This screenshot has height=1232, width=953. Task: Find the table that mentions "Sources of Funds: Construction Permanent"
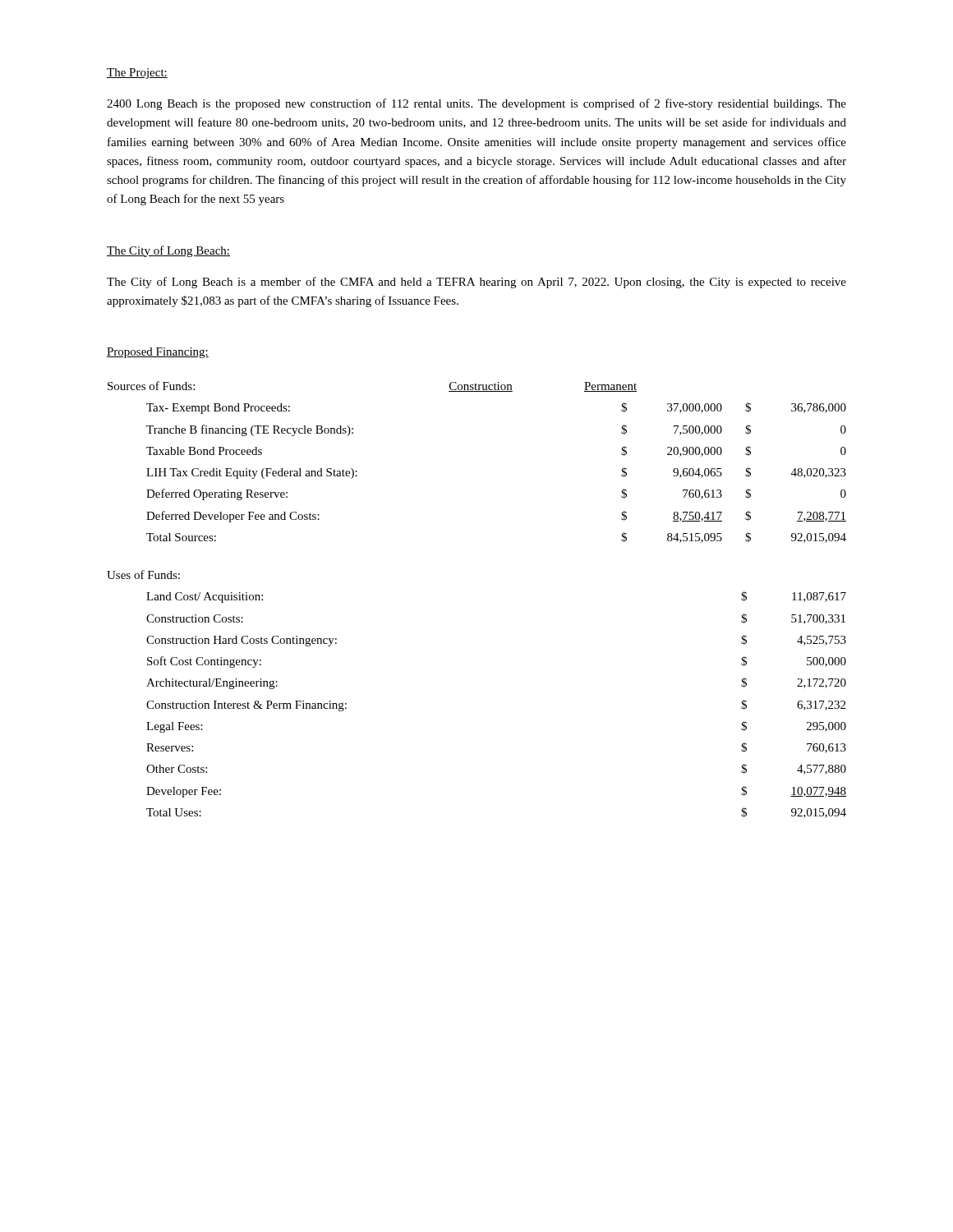(476, 462)
